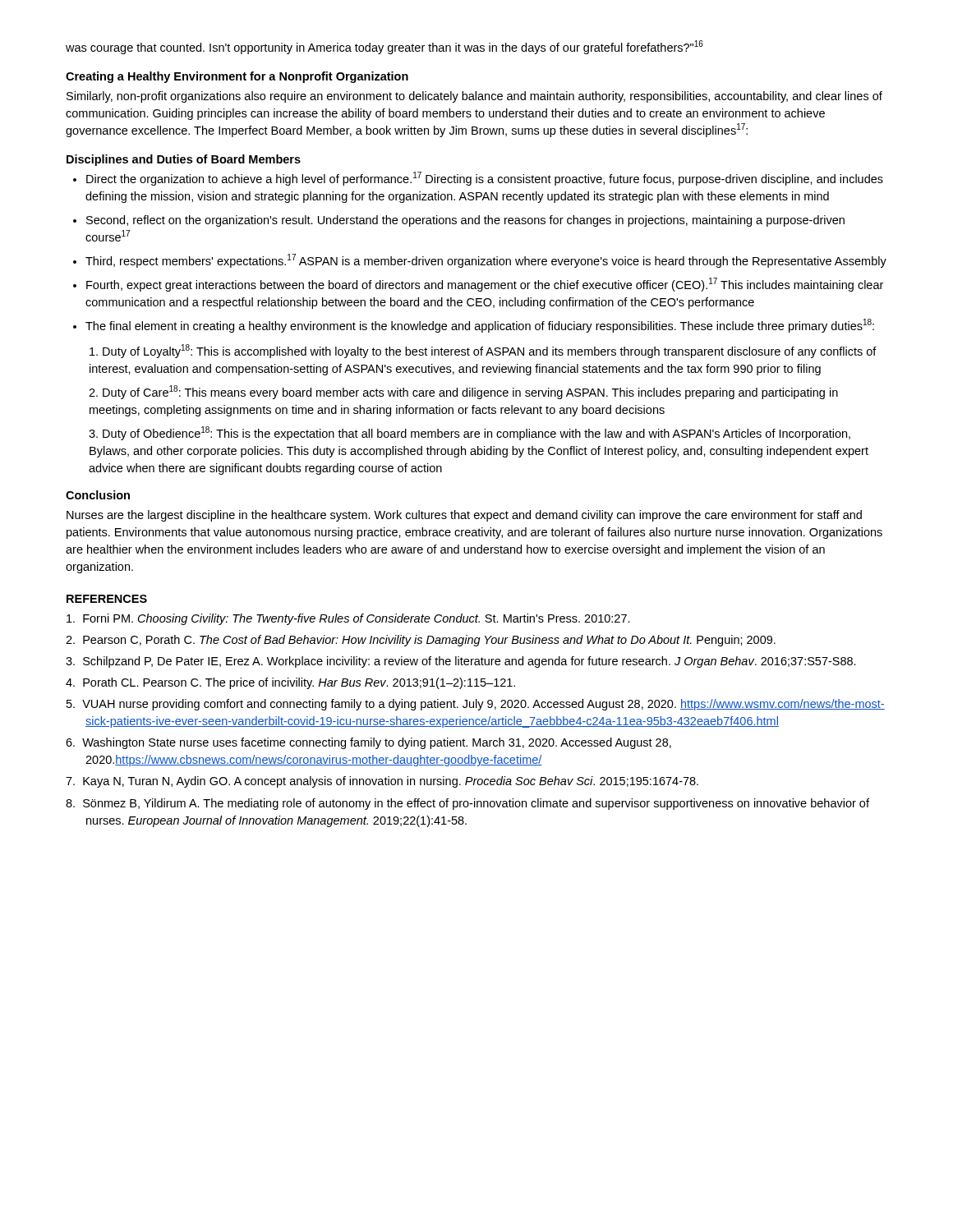This screenshot has width=953, height=1232.
Task: Where is the passage that starts "Duty of Loyalty18: This is"?
Action: point(482,360)
